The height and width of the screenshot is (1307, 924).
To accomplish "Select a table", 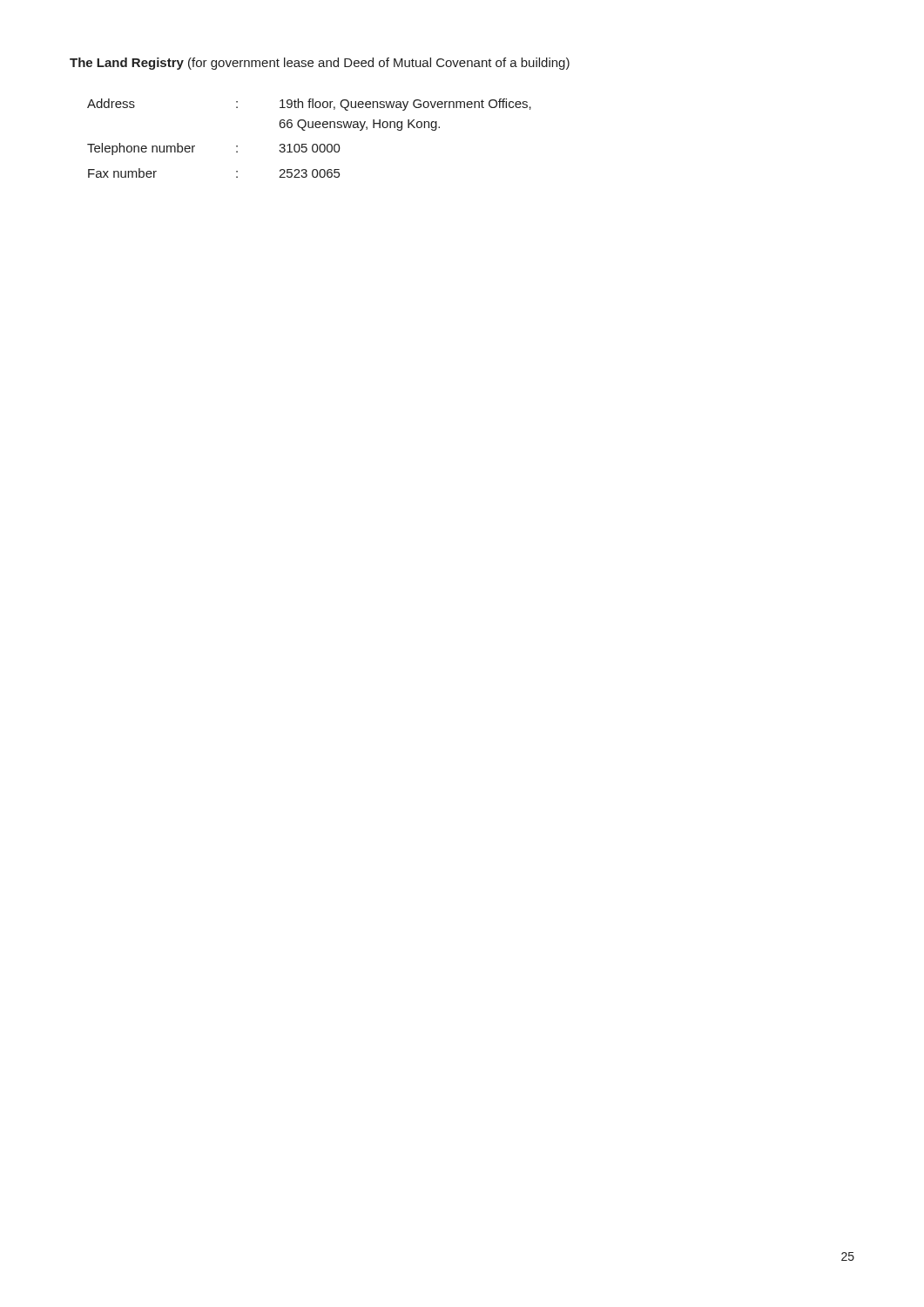I will click(x=462, y=139).
